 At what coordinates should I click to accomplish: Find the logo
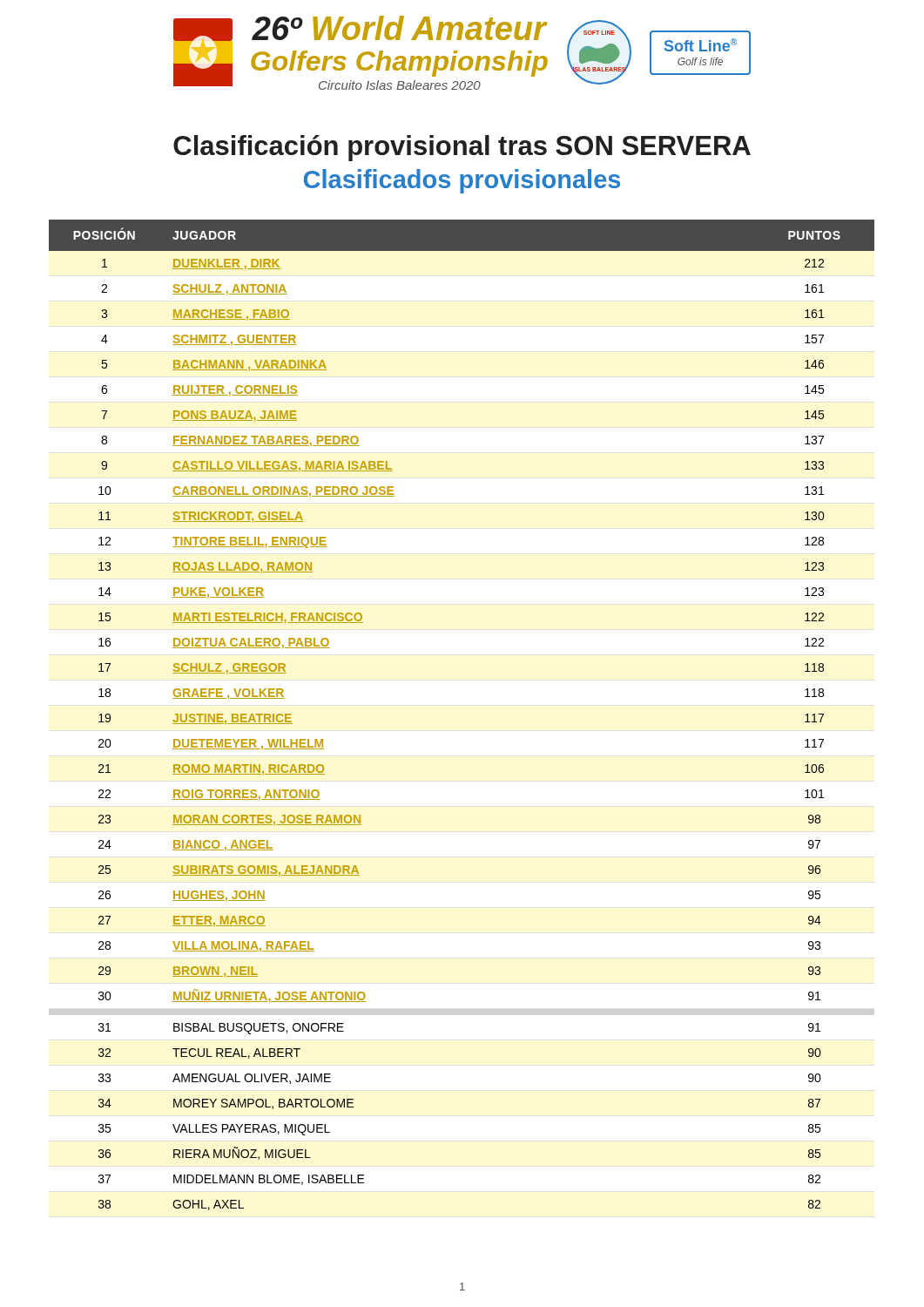[462, 52]
